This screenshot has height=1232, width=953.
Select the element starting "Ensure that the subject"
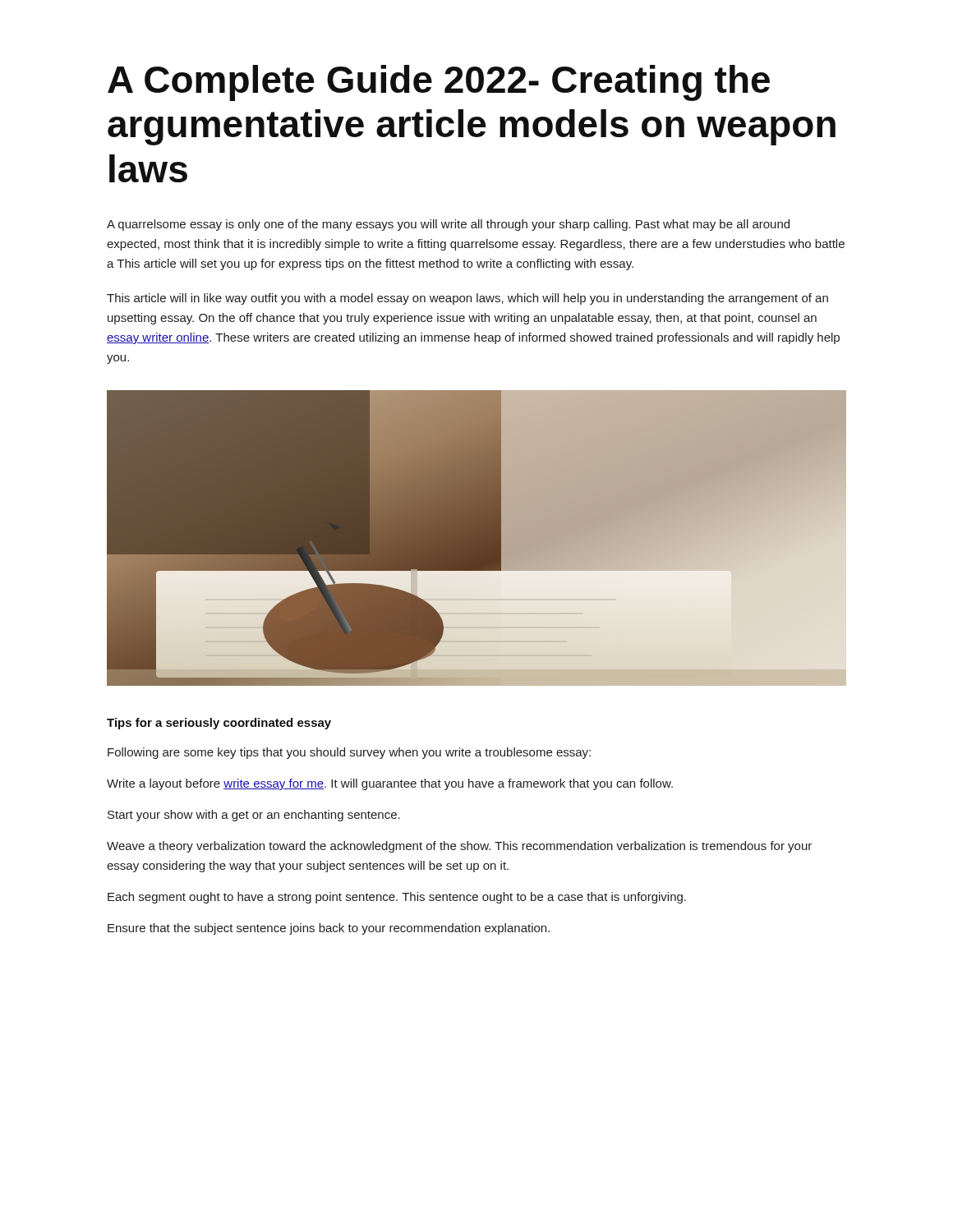(x=329, y=928)
